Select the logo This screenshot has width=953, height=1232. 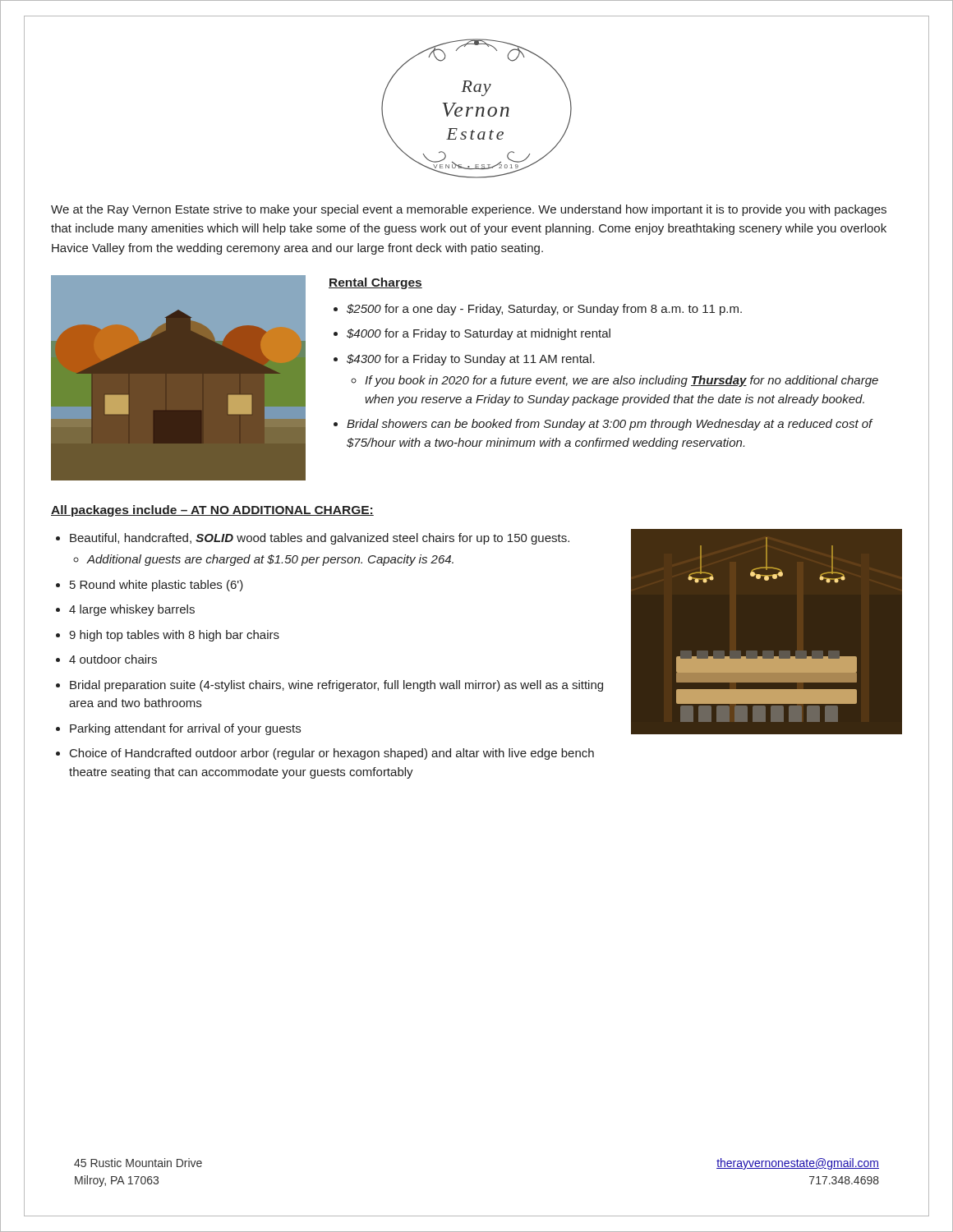click(x=476, y=110)
